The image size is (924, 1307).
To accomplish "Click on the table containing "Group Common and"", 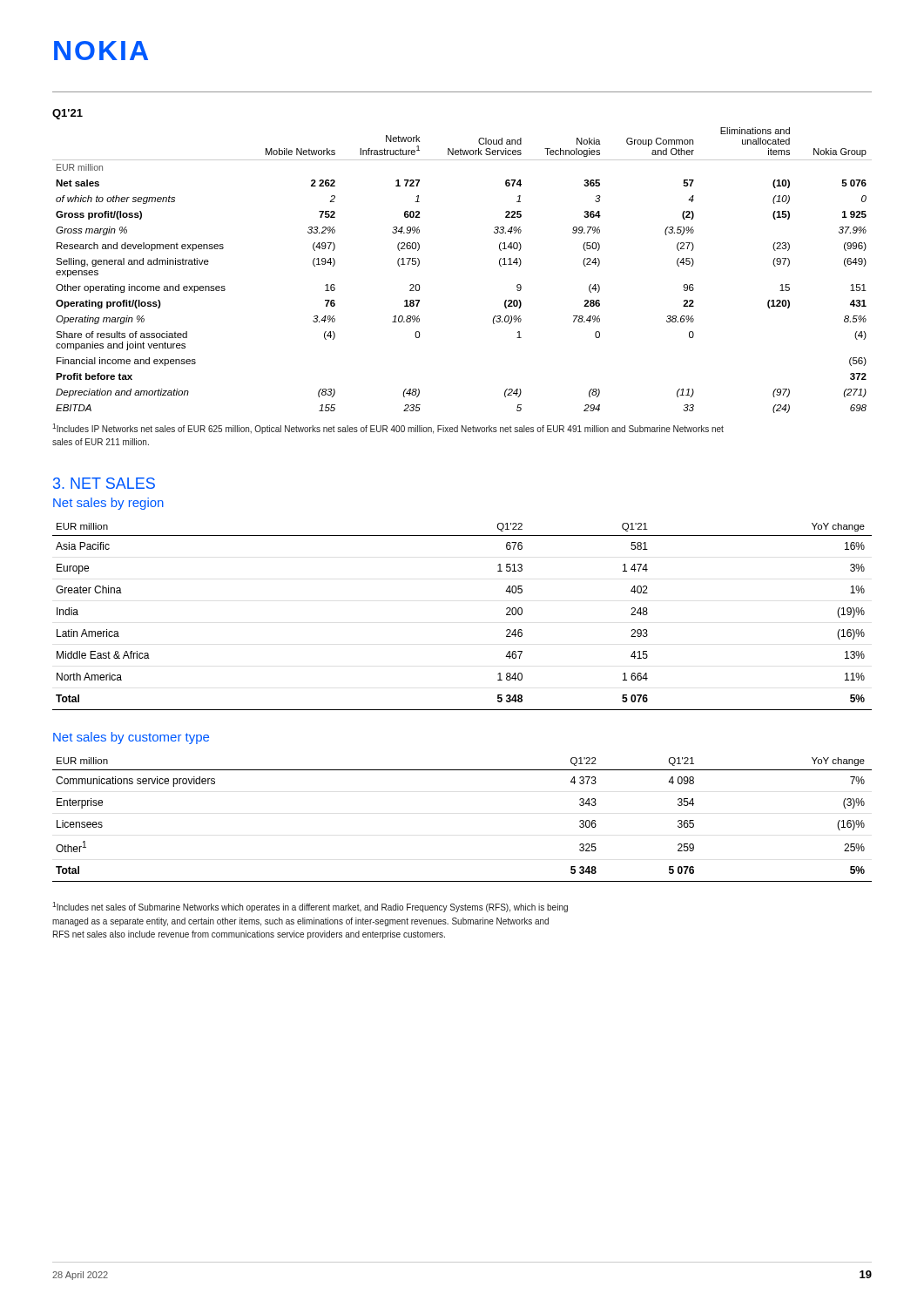I will [462, 261].
